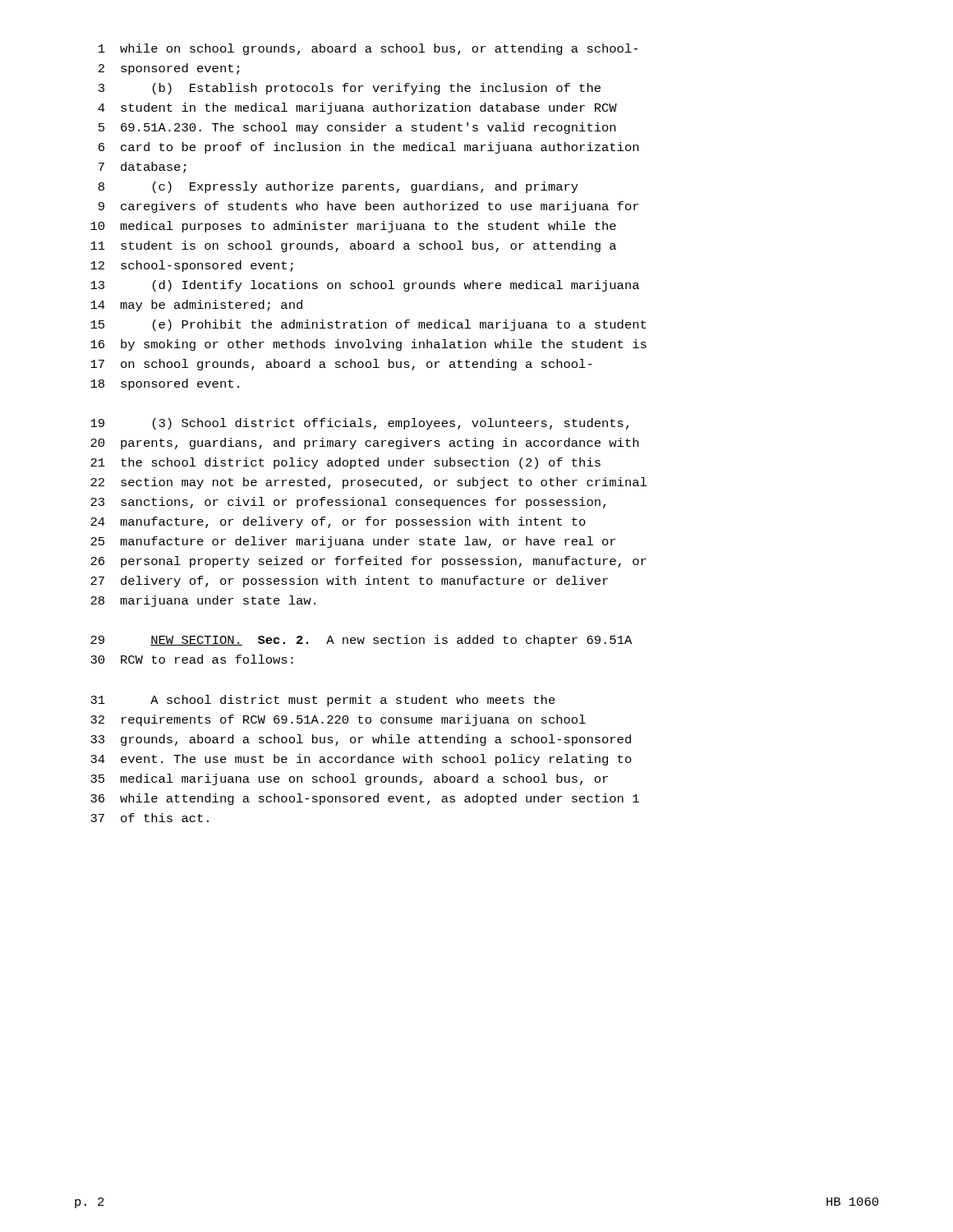Find the text block with the text "31 A school district must permit a student"

coord(476,759)
